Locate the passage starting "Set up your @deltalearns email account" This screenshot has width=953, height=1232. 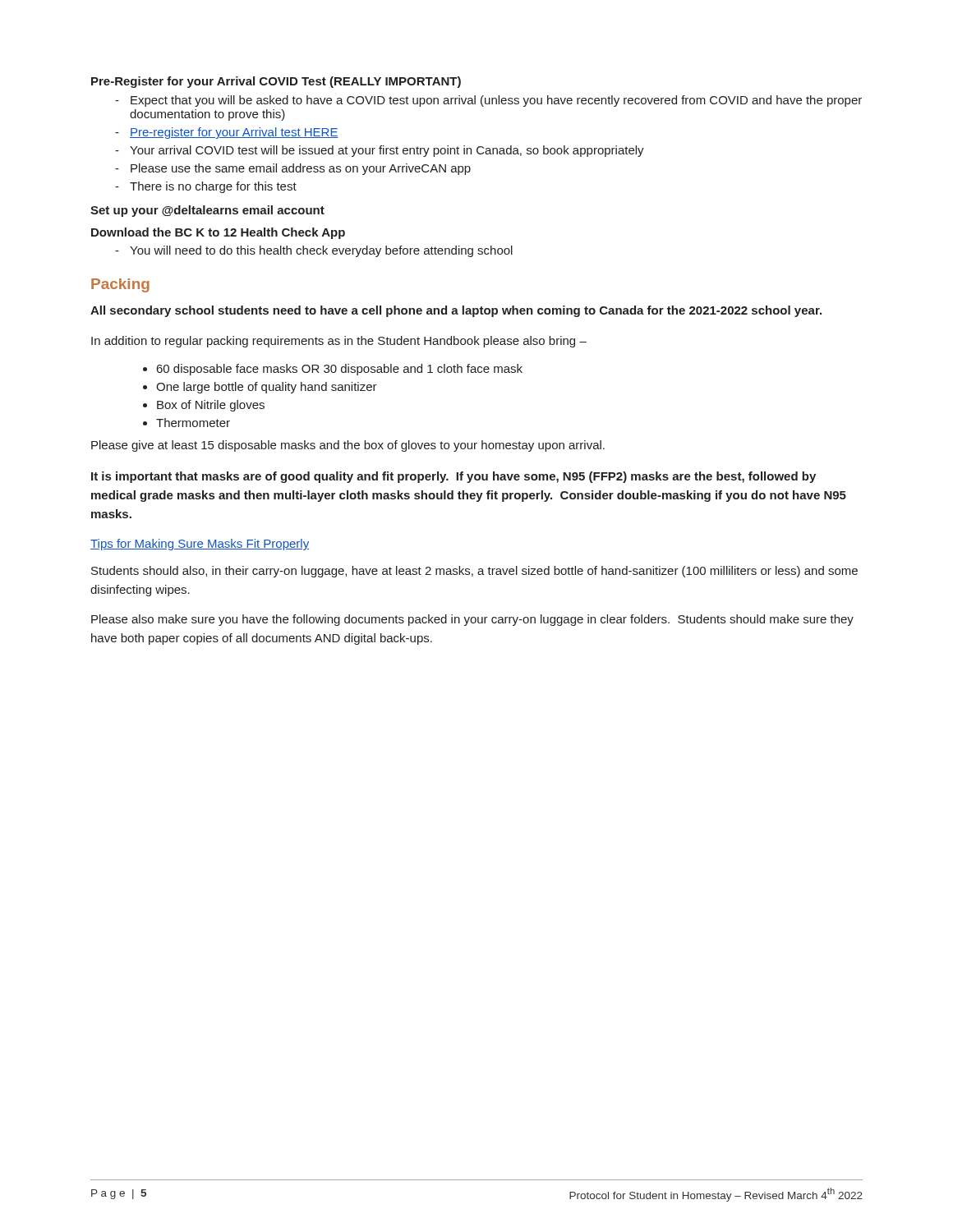(207, 210)
